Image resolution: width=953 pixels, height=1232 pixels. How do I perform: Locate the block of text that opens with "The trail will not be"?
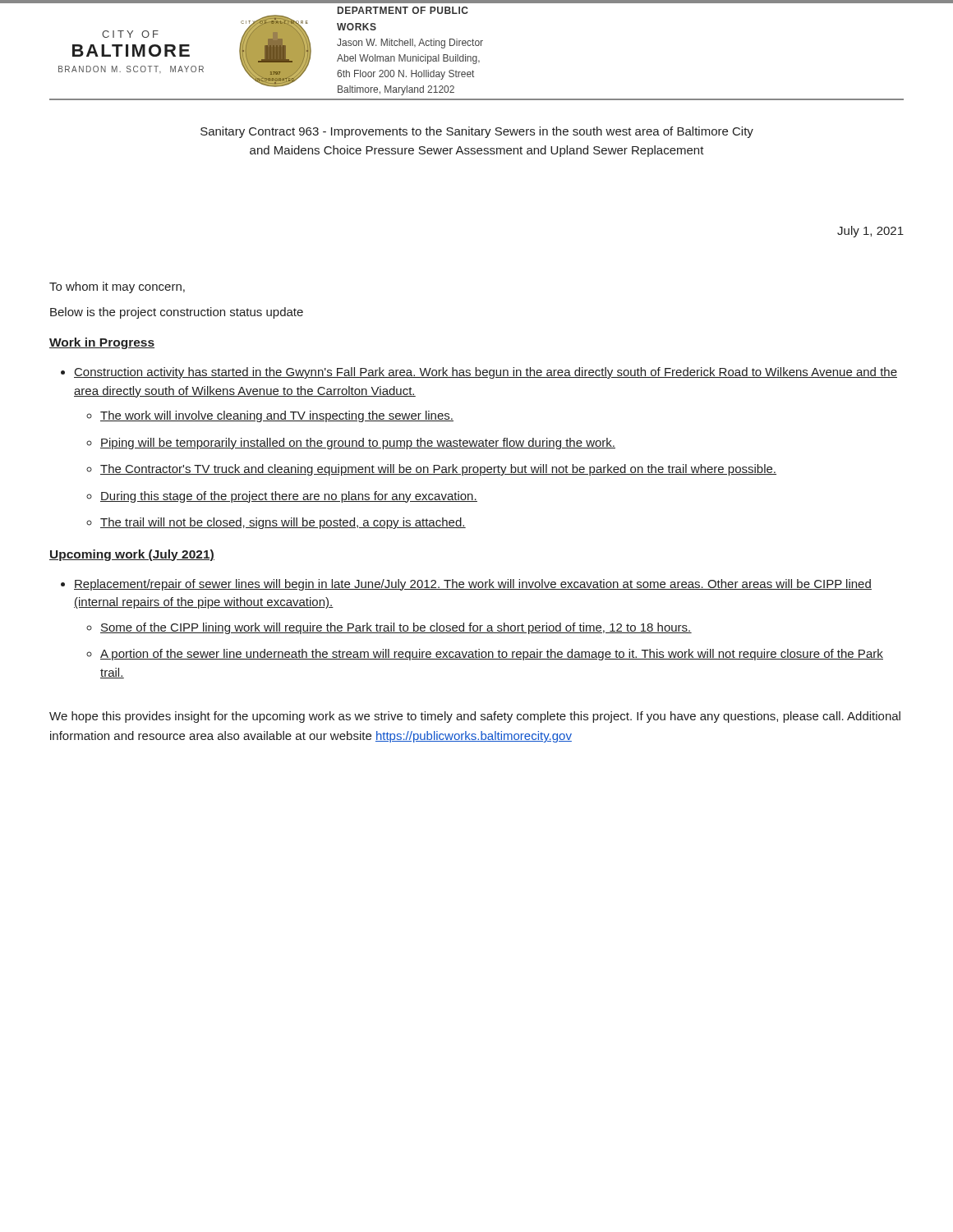click(x=283, y=522)
